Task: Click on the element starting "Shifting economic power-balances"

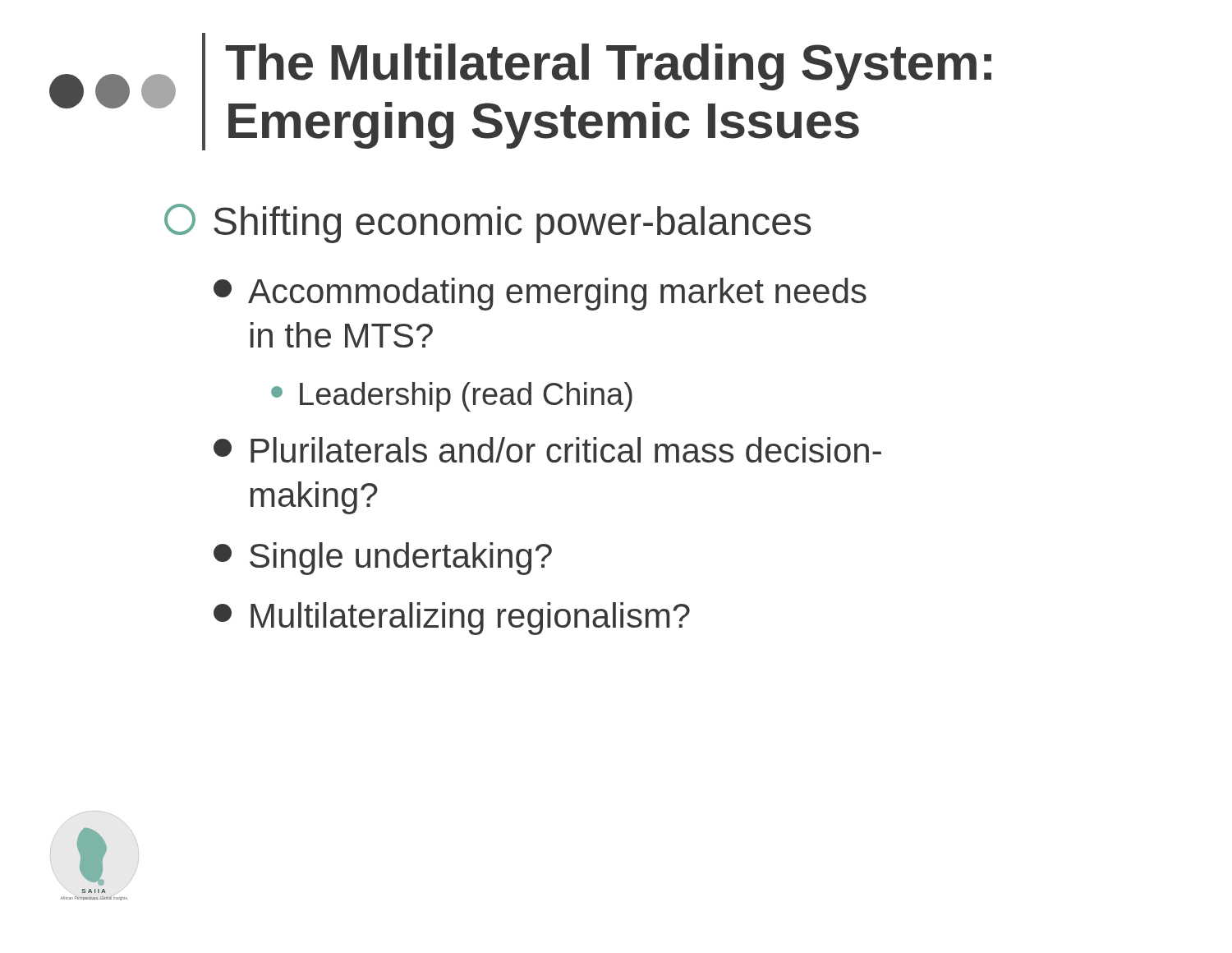Action: [x=488, y=222]
